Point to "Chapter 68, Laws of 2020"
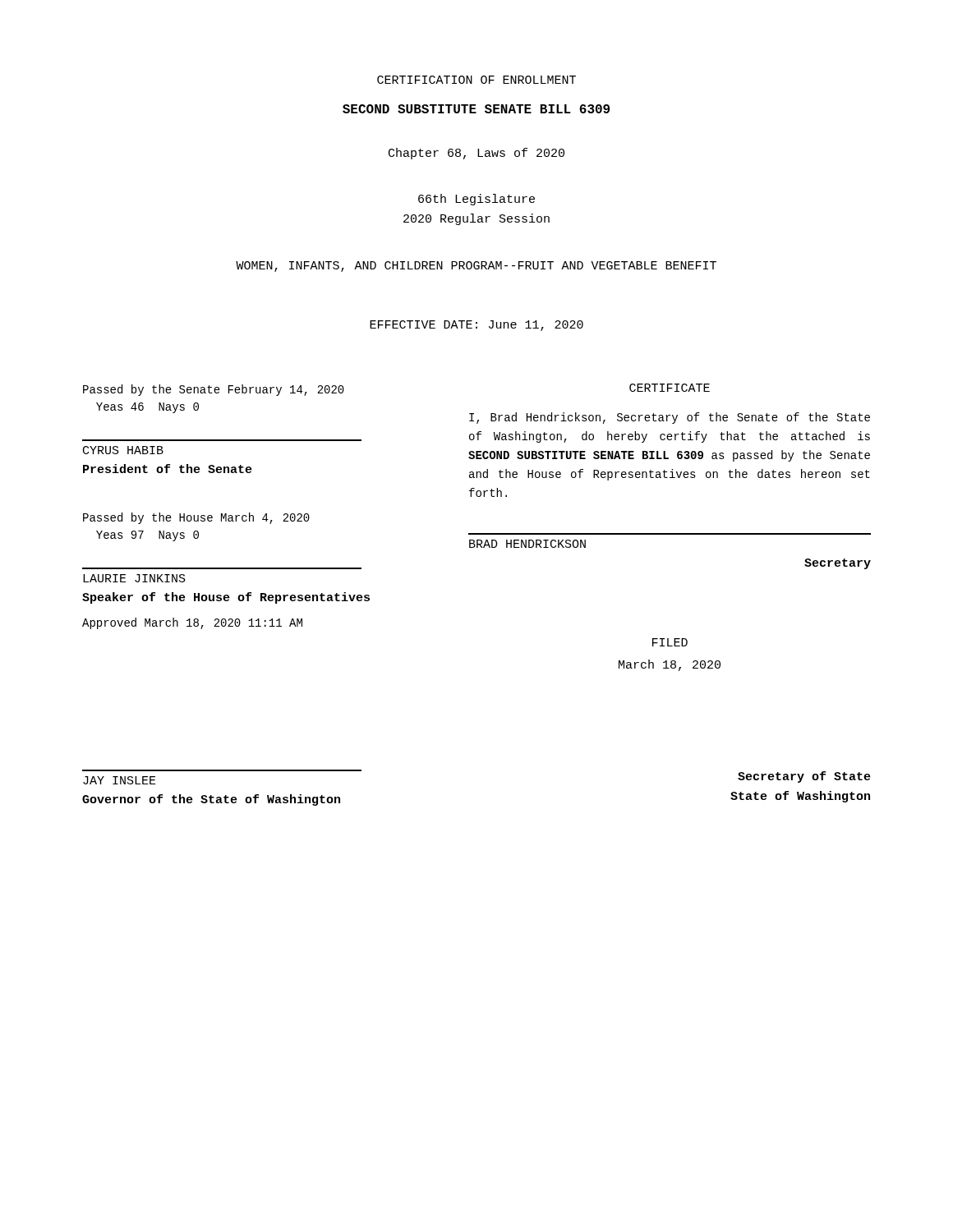Viewport: 953px width, 1232px height. (476, 154)
